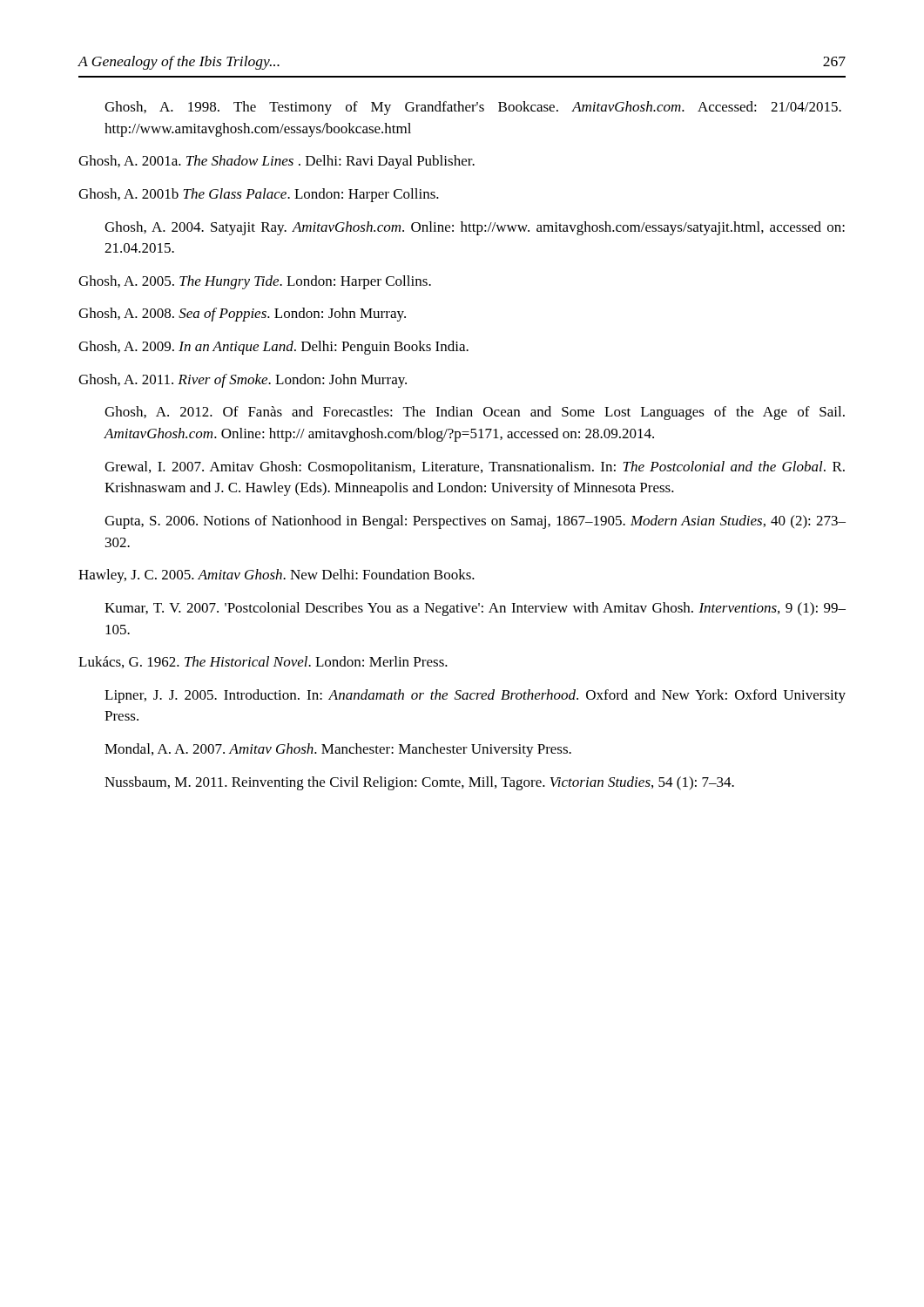
Task: Navigate to the text block starting "Lukács, G. 1962. The Historical"
Action: click(263, 662)
